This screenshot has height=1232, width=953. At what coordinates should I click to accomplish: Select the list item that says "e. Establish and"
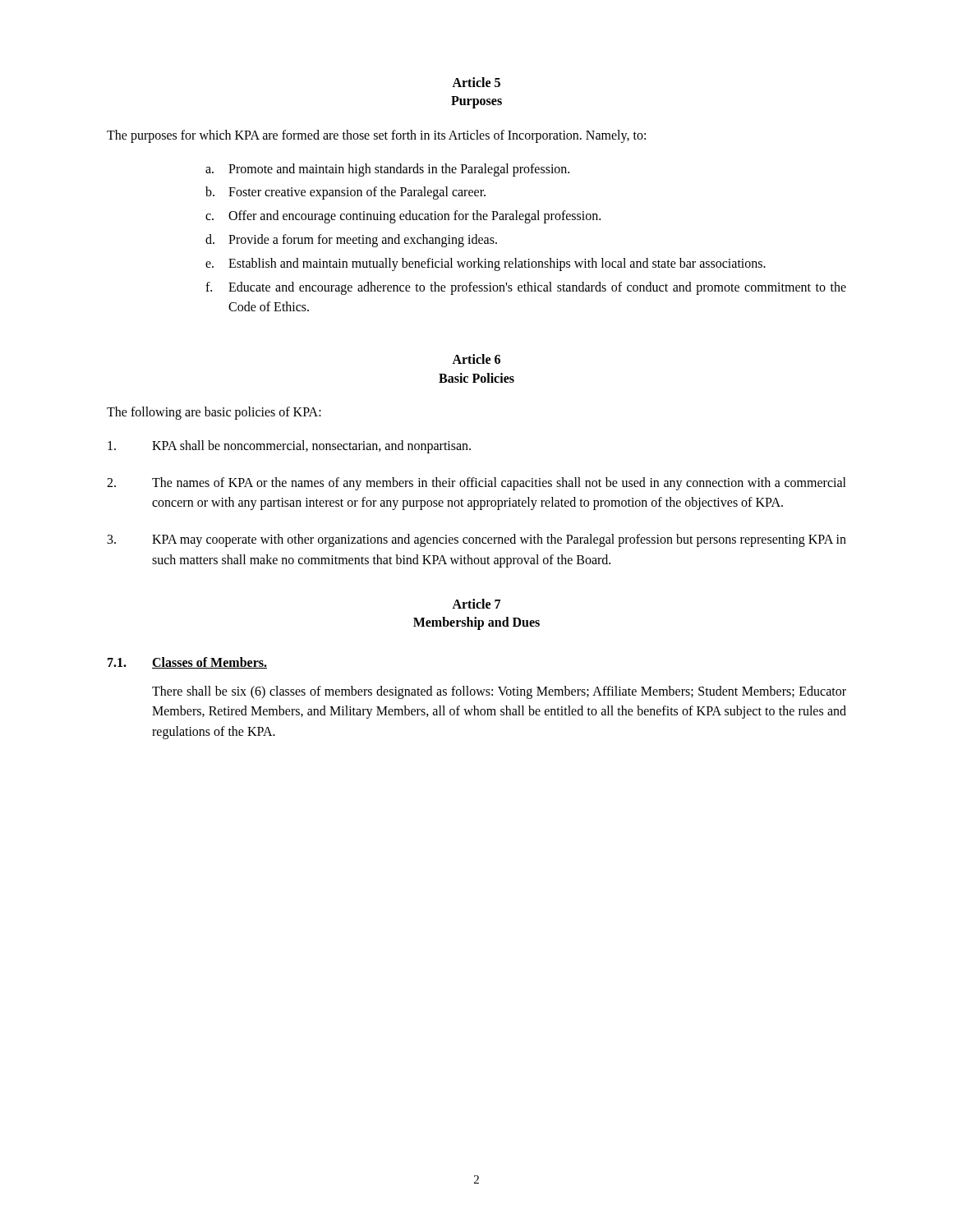(526, 264)
